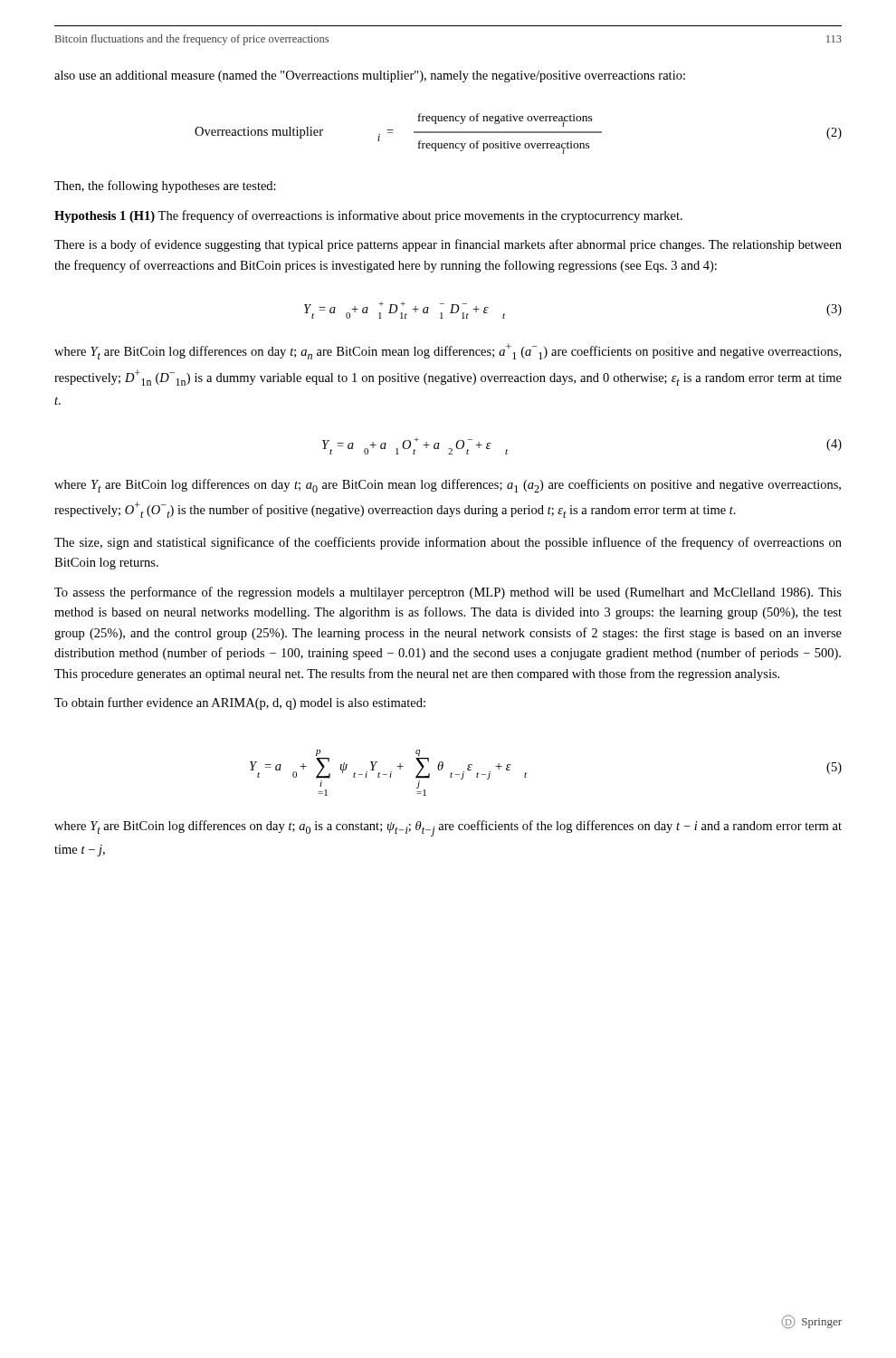Click on the text block containing "To obtain further"
This screenshot has width=896, height=1358.
pyautogui.click(x=240, y=703)
